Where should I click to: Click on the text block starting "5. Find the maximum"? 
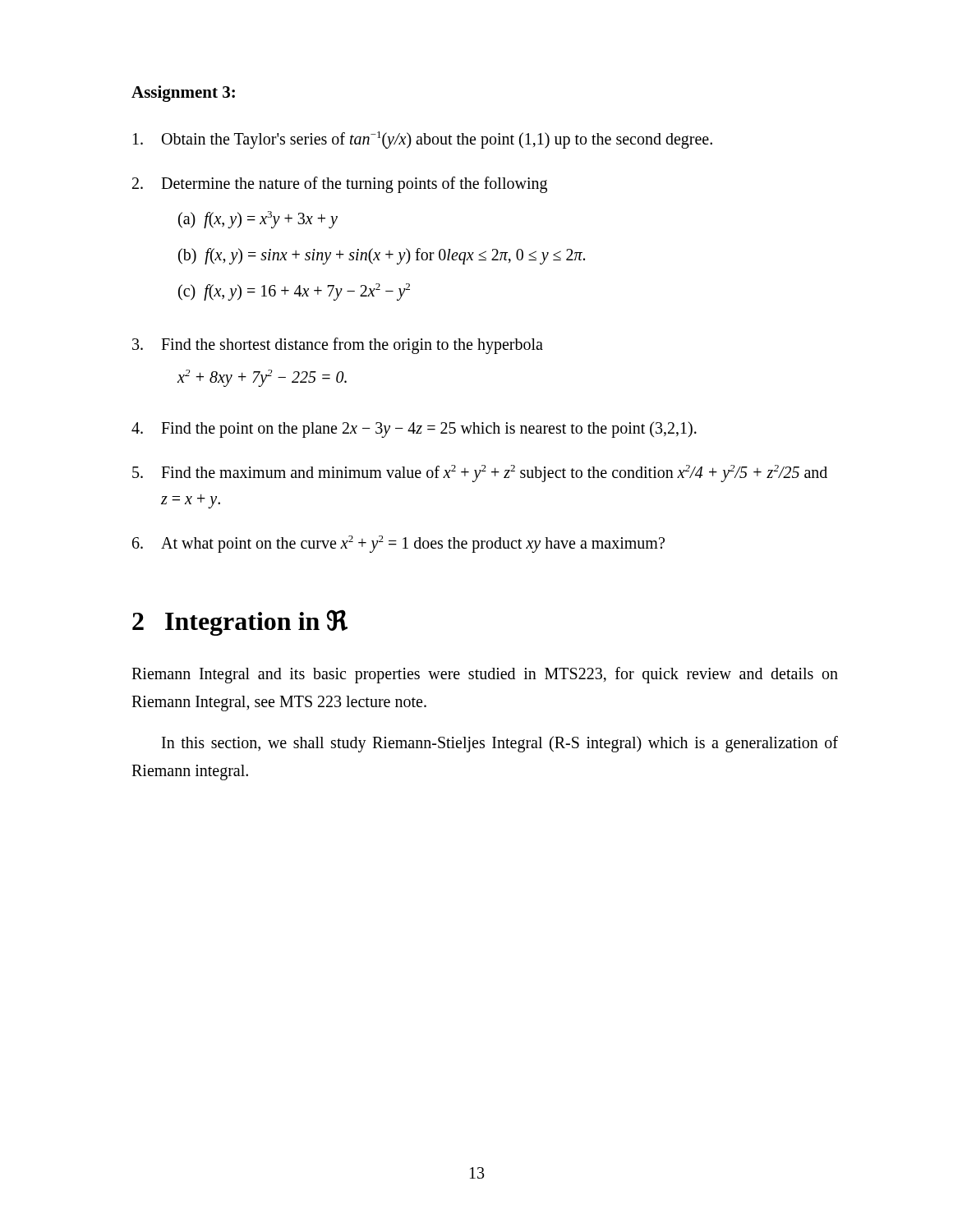tap(485, 485)
